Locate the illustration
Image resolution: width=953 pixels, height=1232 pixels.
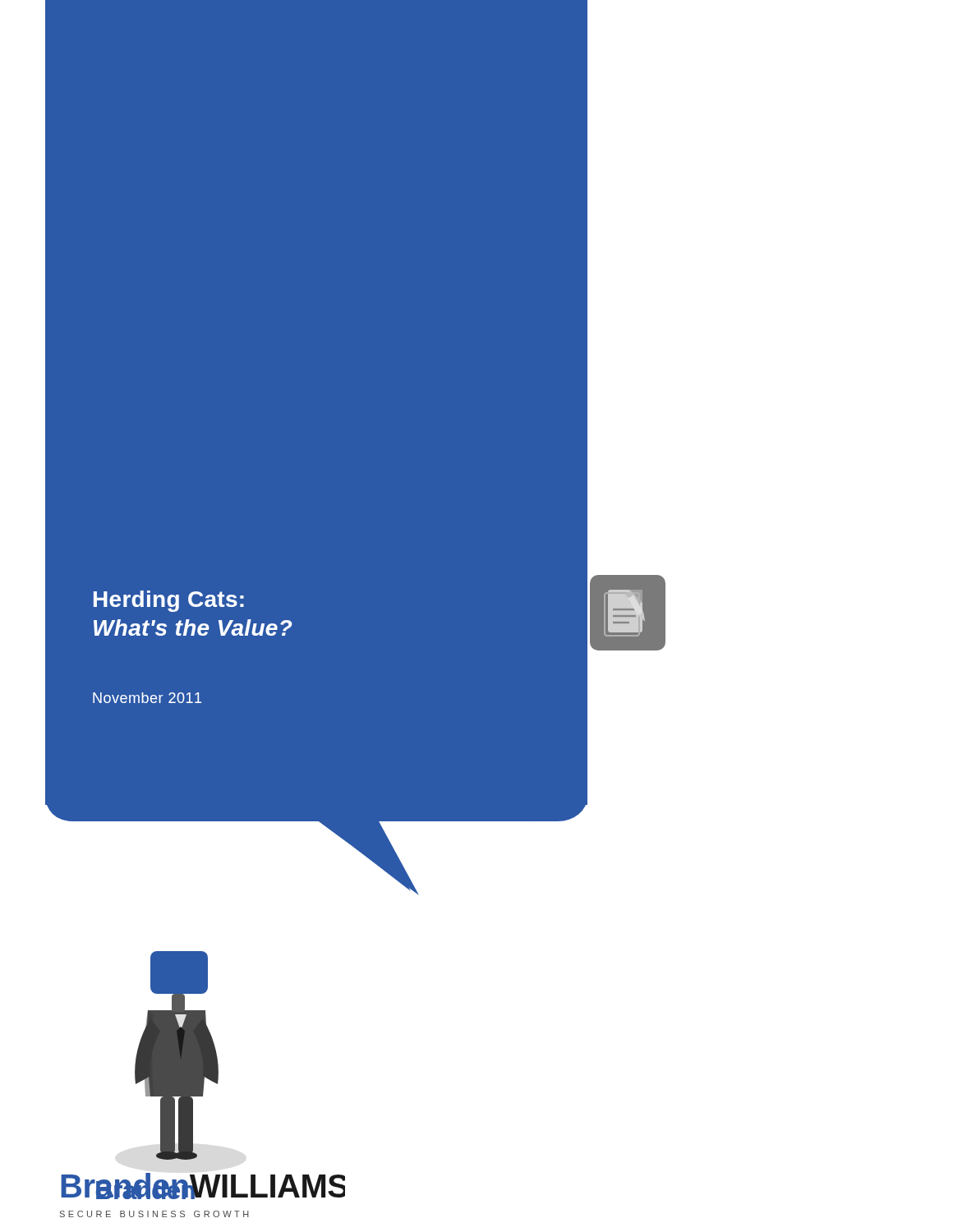628,613
